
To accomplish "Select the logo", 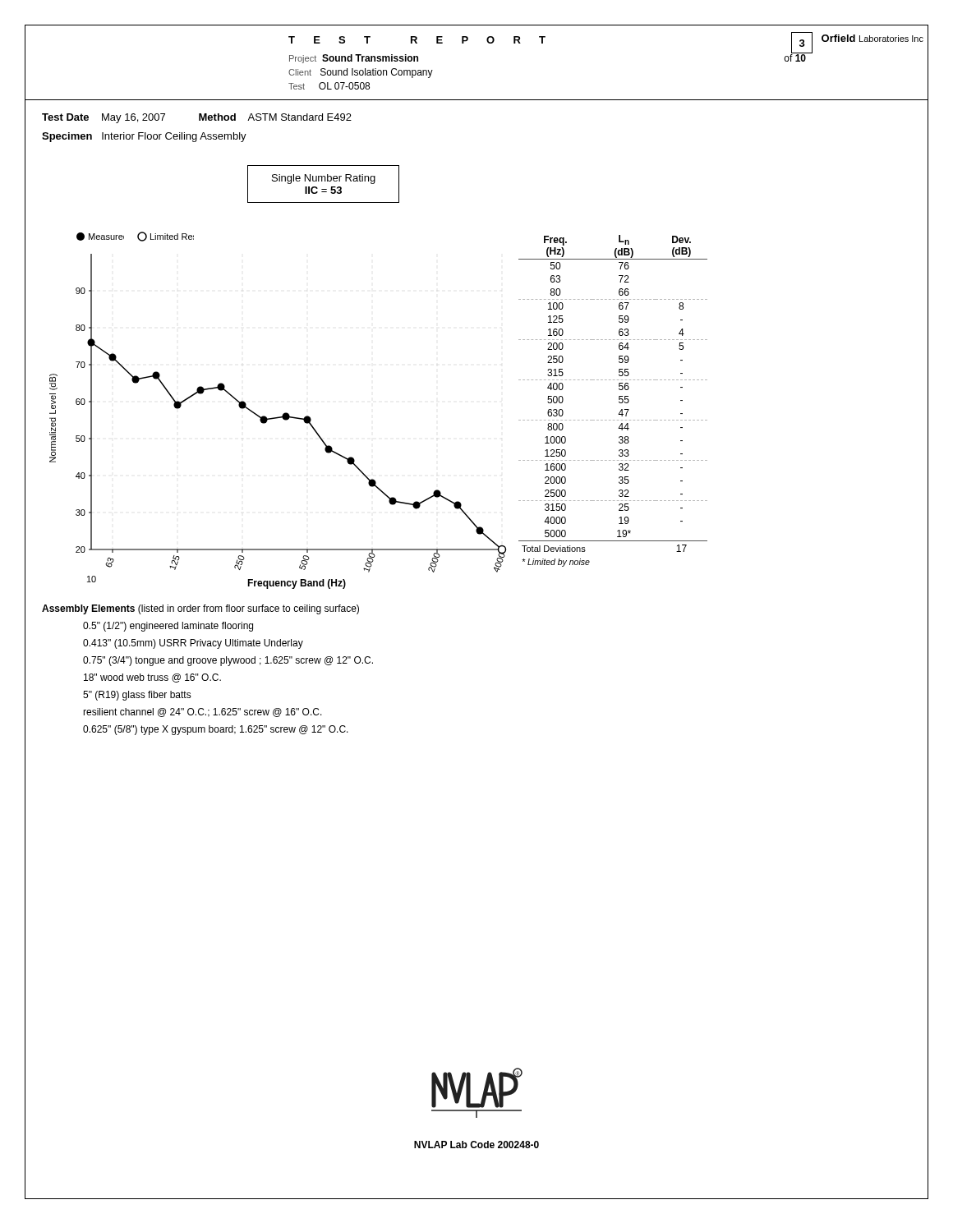I will point(476,1094).
